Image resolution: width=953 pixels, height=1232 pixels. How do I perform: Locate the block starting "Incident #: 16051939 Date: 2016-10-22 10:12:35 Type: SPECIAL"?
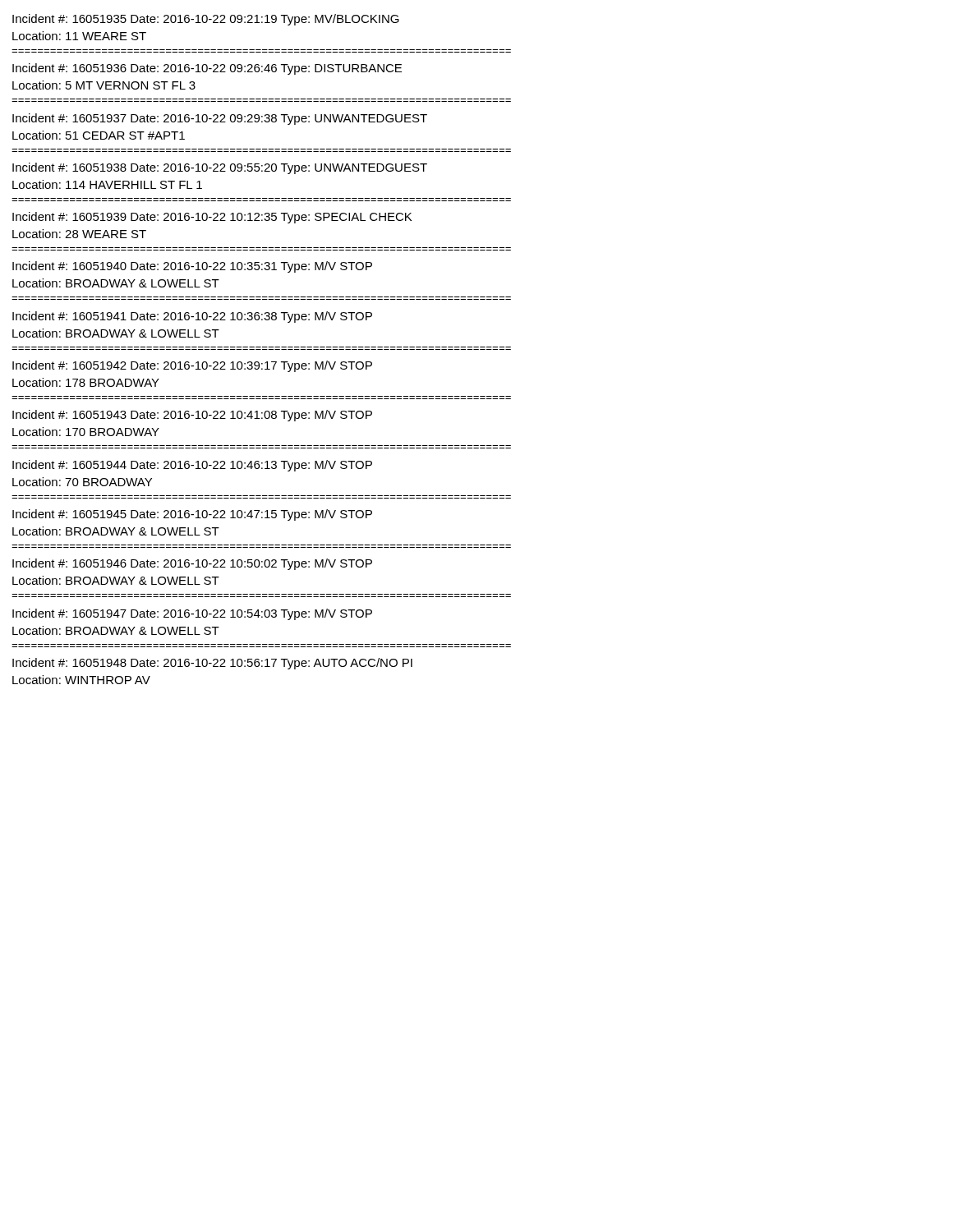click(x=212, y=218)
